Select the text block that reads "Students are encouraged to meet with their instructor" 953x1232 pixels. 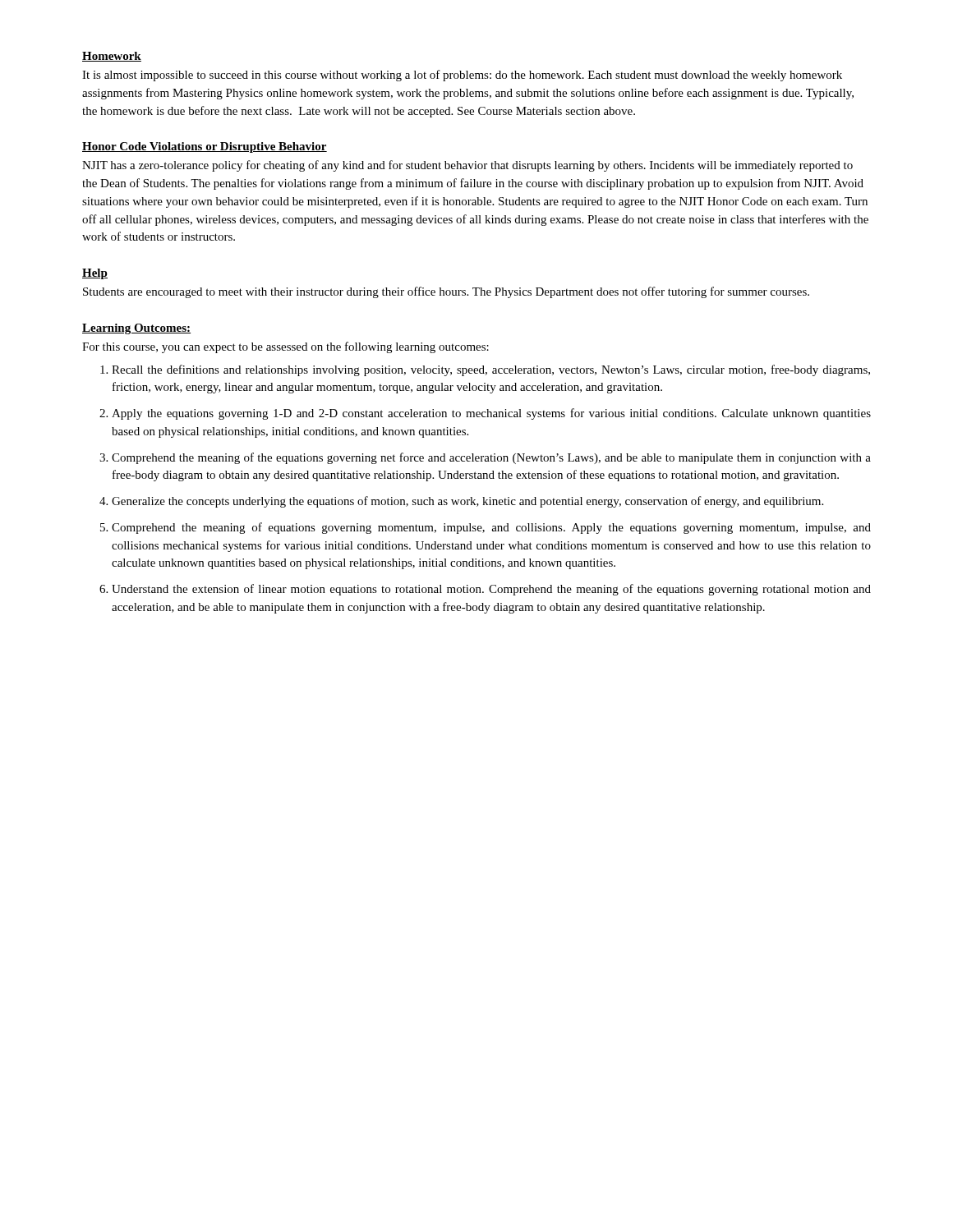click(x=446, y=292)
